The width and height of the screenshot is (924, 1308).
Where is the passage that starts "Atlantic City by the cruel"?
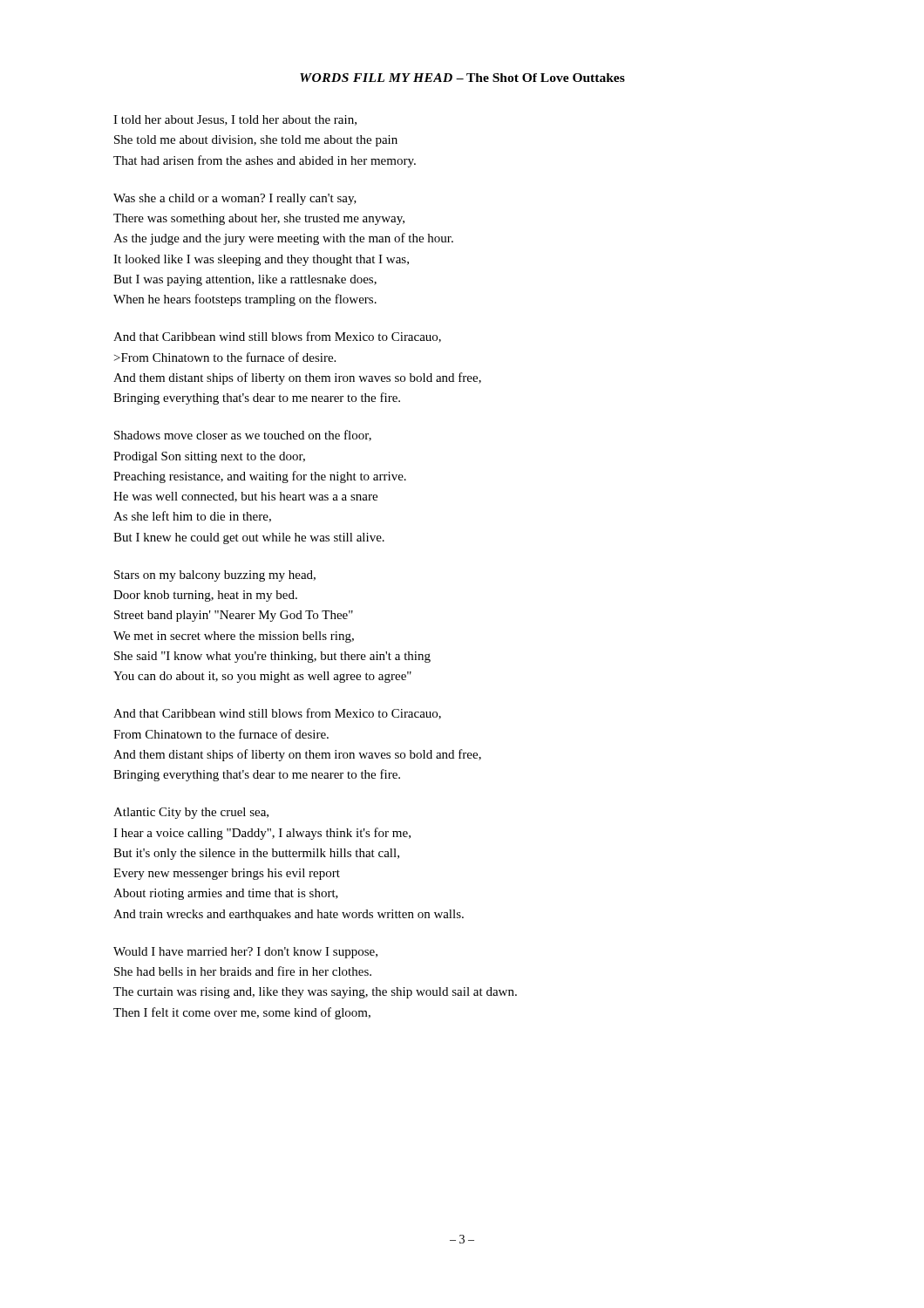click(x=191, y=813)
